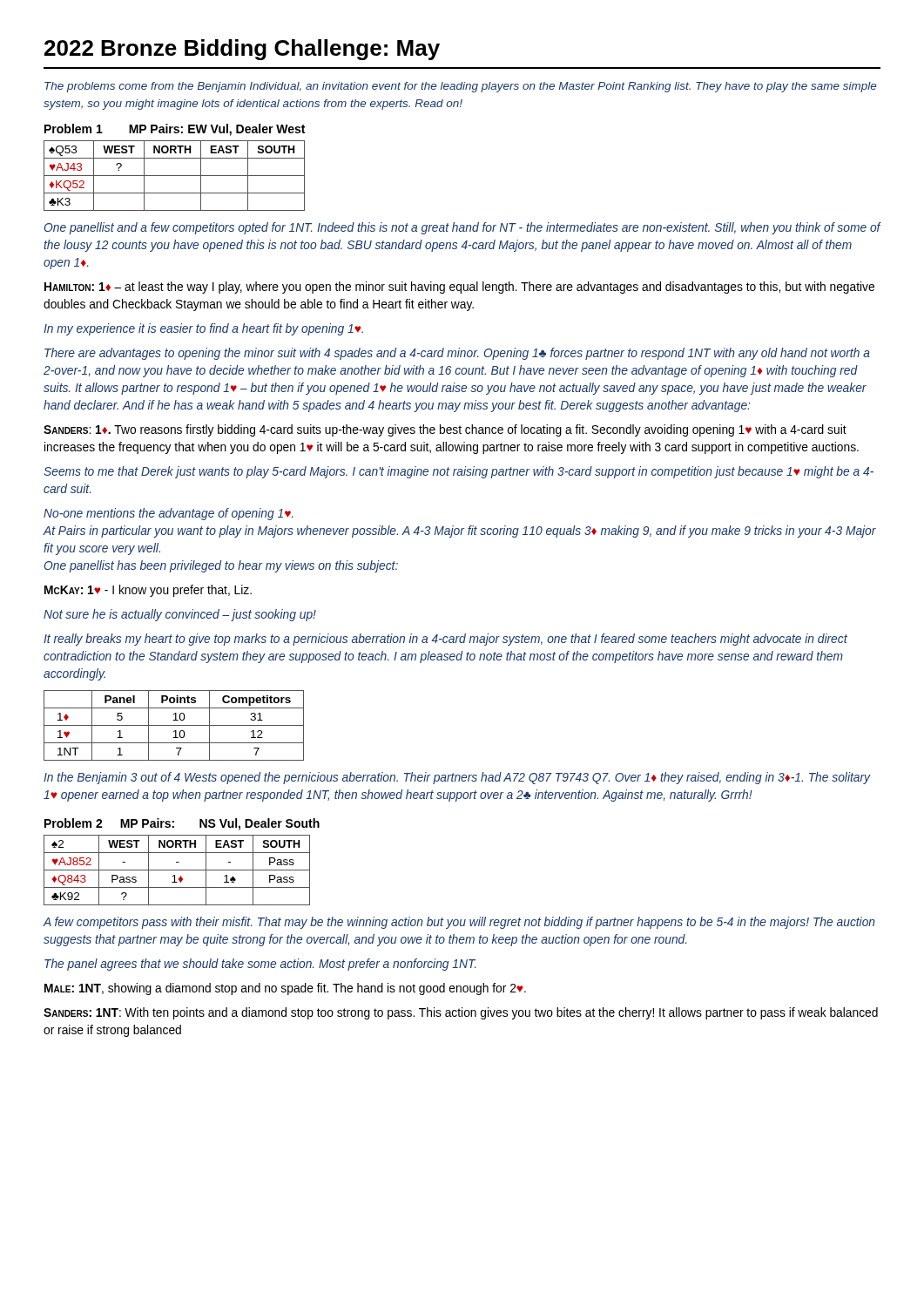Viewport: 924px width, 1307px height.
Task: Where is the passage that starts "Sanders: 1NT: With"?
Action: coord(462,1022)
